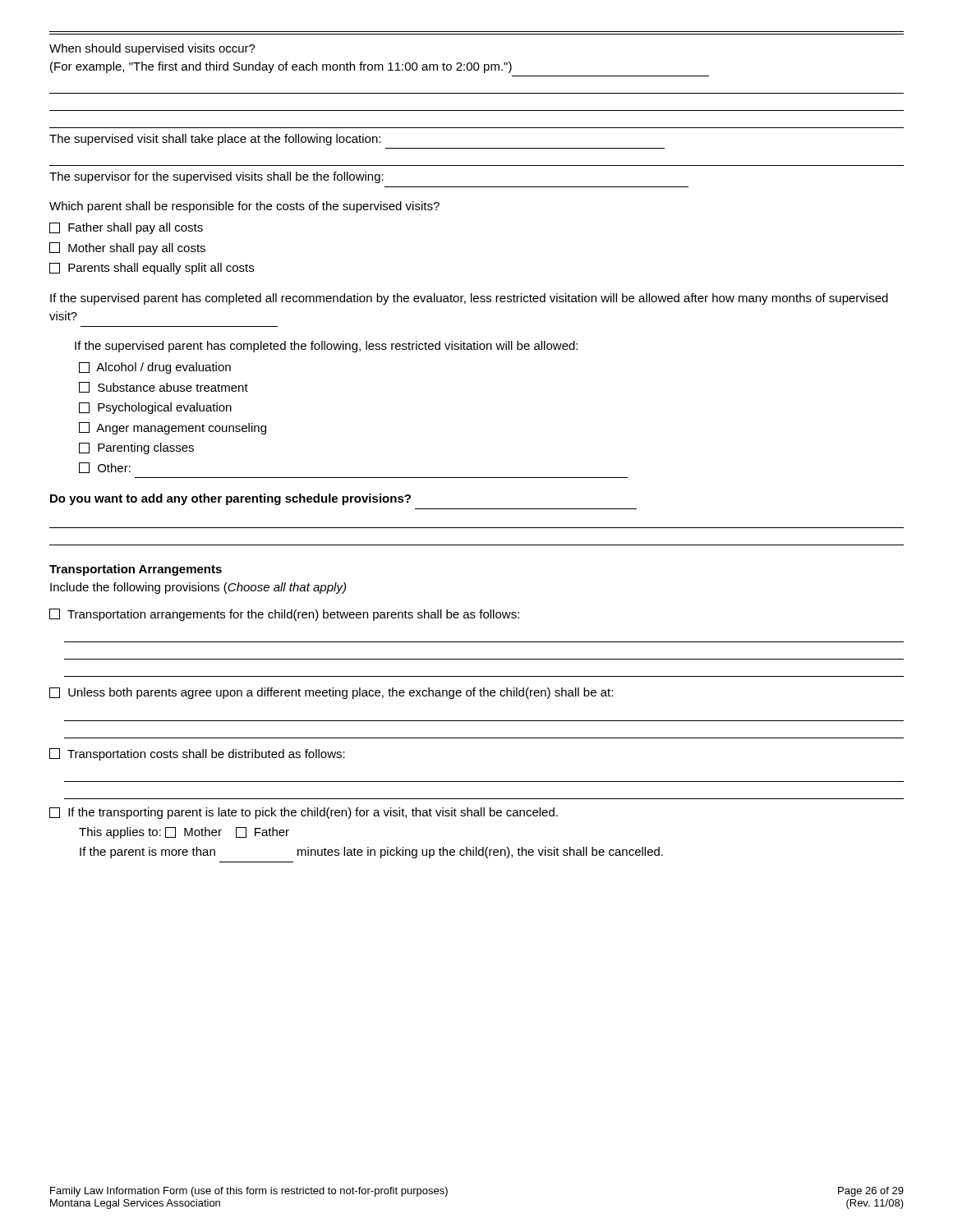Find the region starting "Substance abuse treatment"

click(163, 387)
